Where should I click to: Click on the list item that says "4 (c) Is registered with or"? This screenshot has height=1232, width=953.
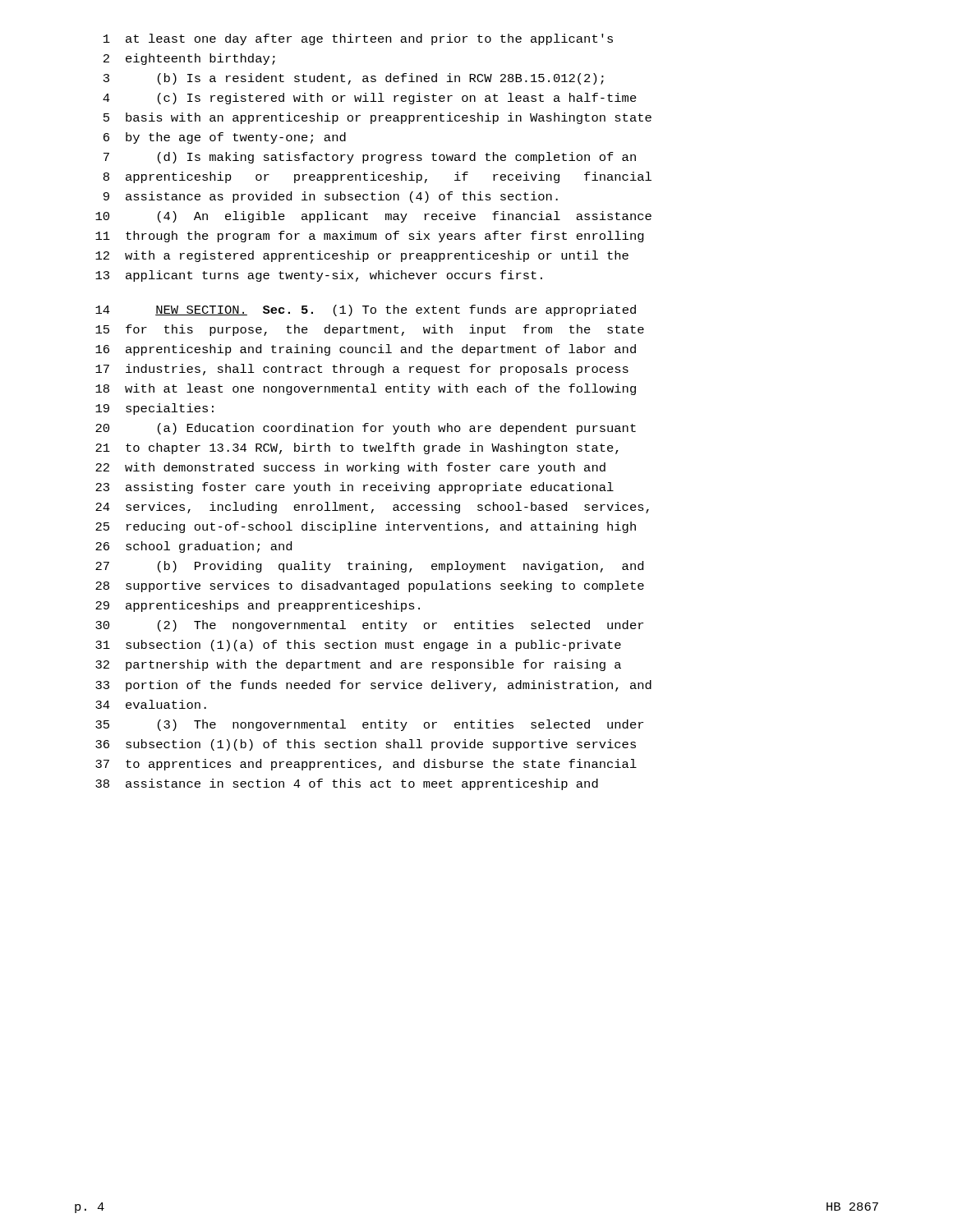(476, 118)
